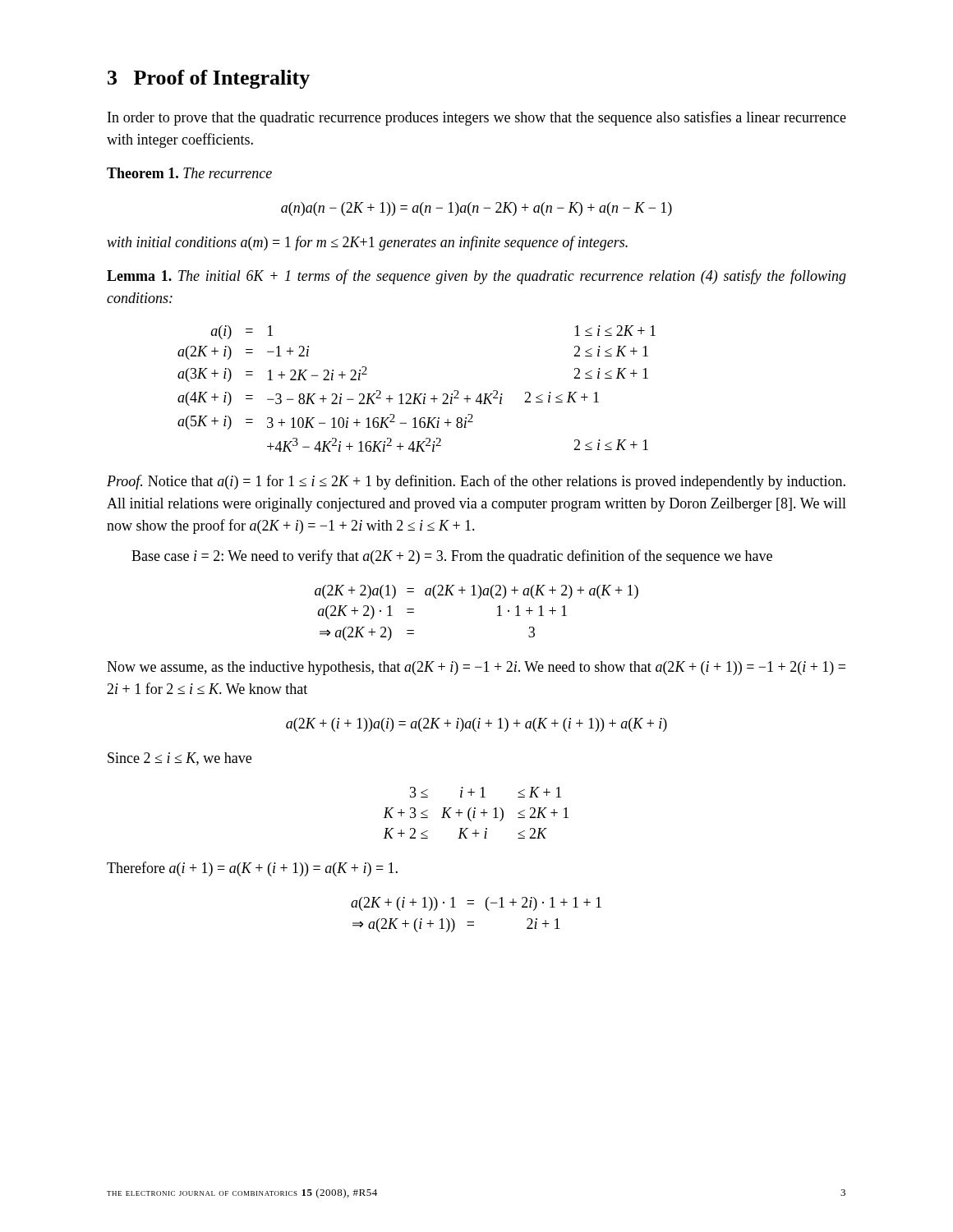Point to the text starting "Therefore a(i + 1)"
Image resolution: width=953 pixels, height=1232 pixels.
(253, 868)
